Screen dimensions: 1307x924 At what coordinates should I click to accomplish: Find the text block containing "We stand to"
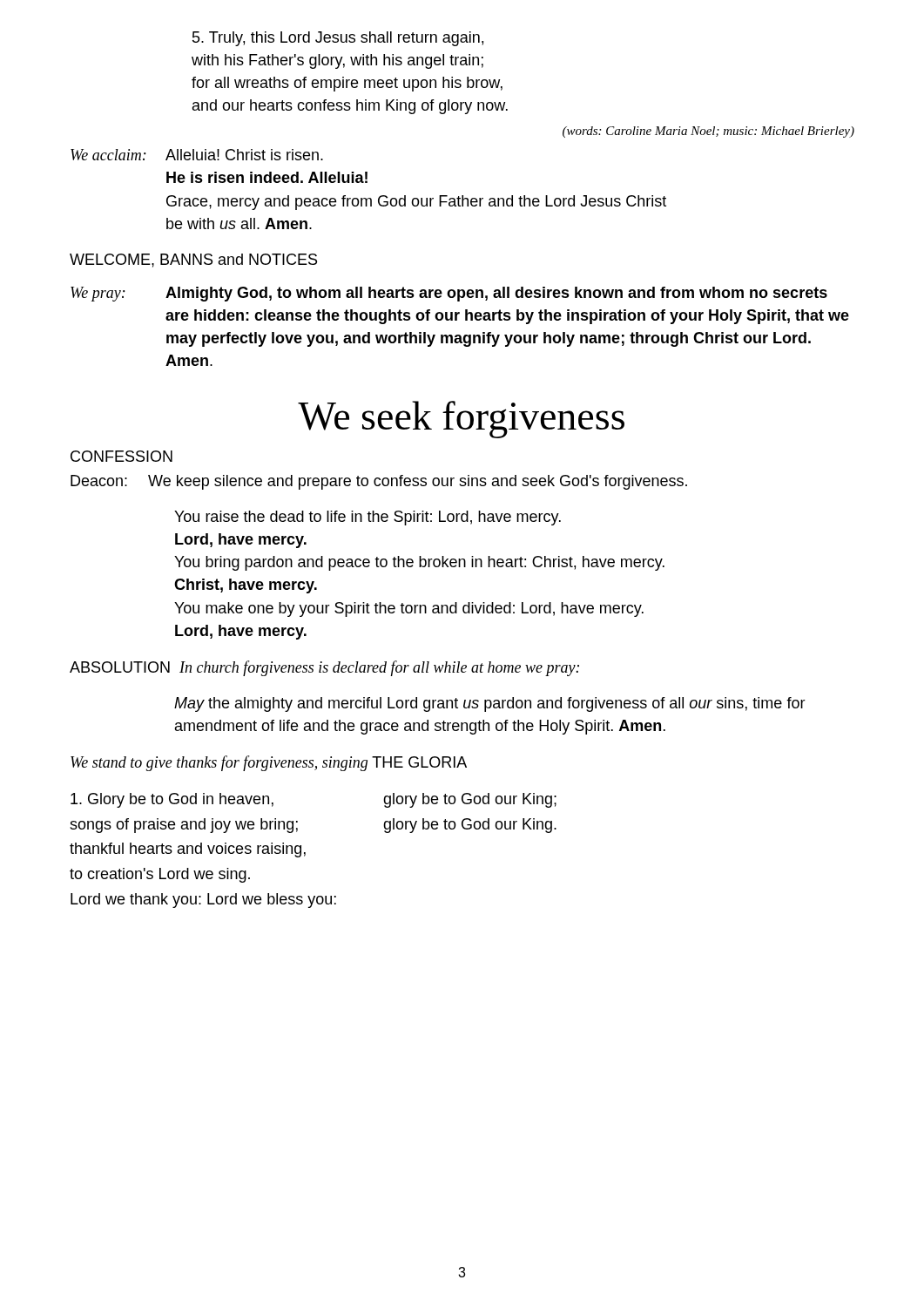click(x=268, y=762)
